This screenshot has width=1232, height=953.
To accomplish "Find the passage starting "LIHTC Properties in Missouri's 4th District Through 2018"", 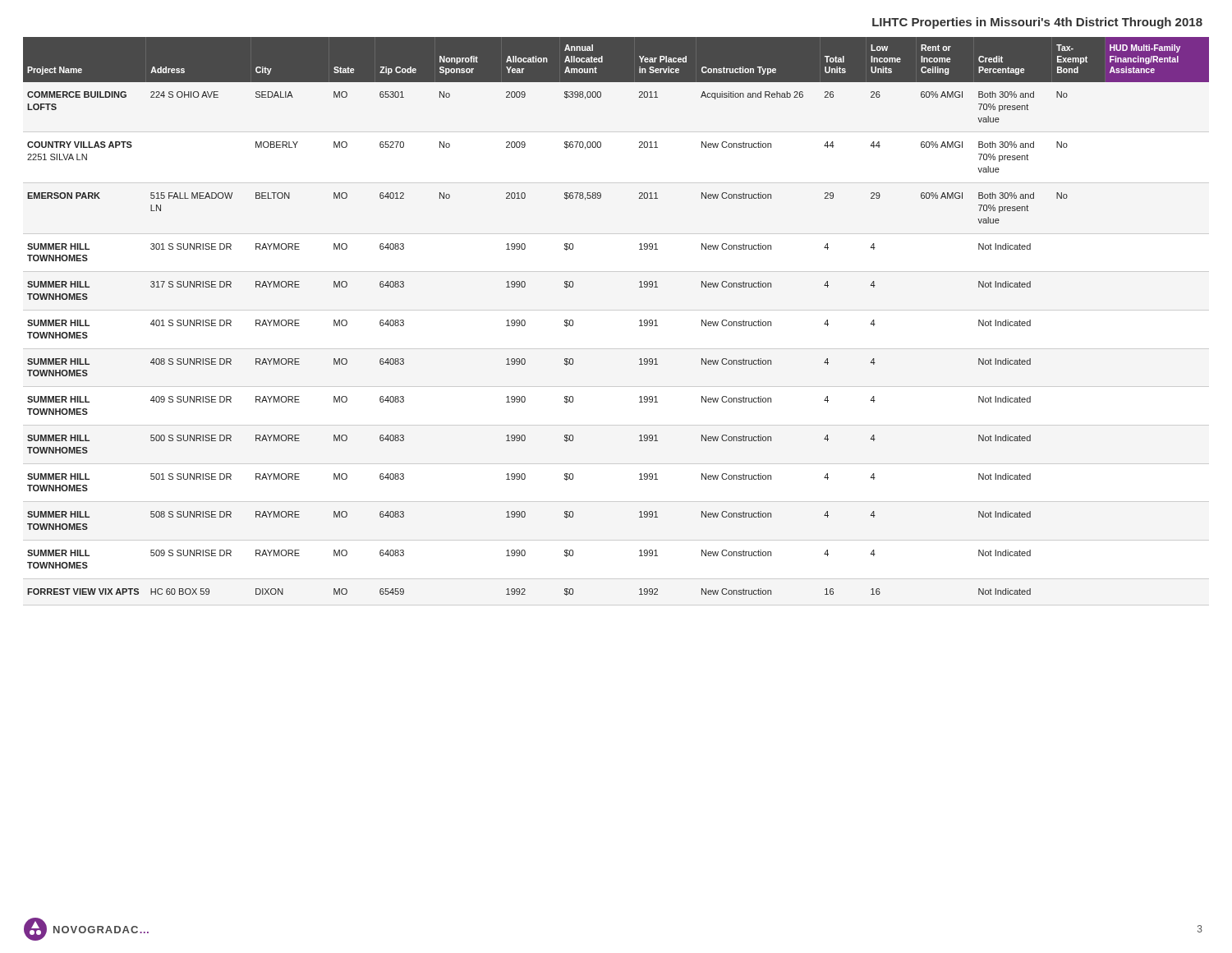I will (1037, 22).
